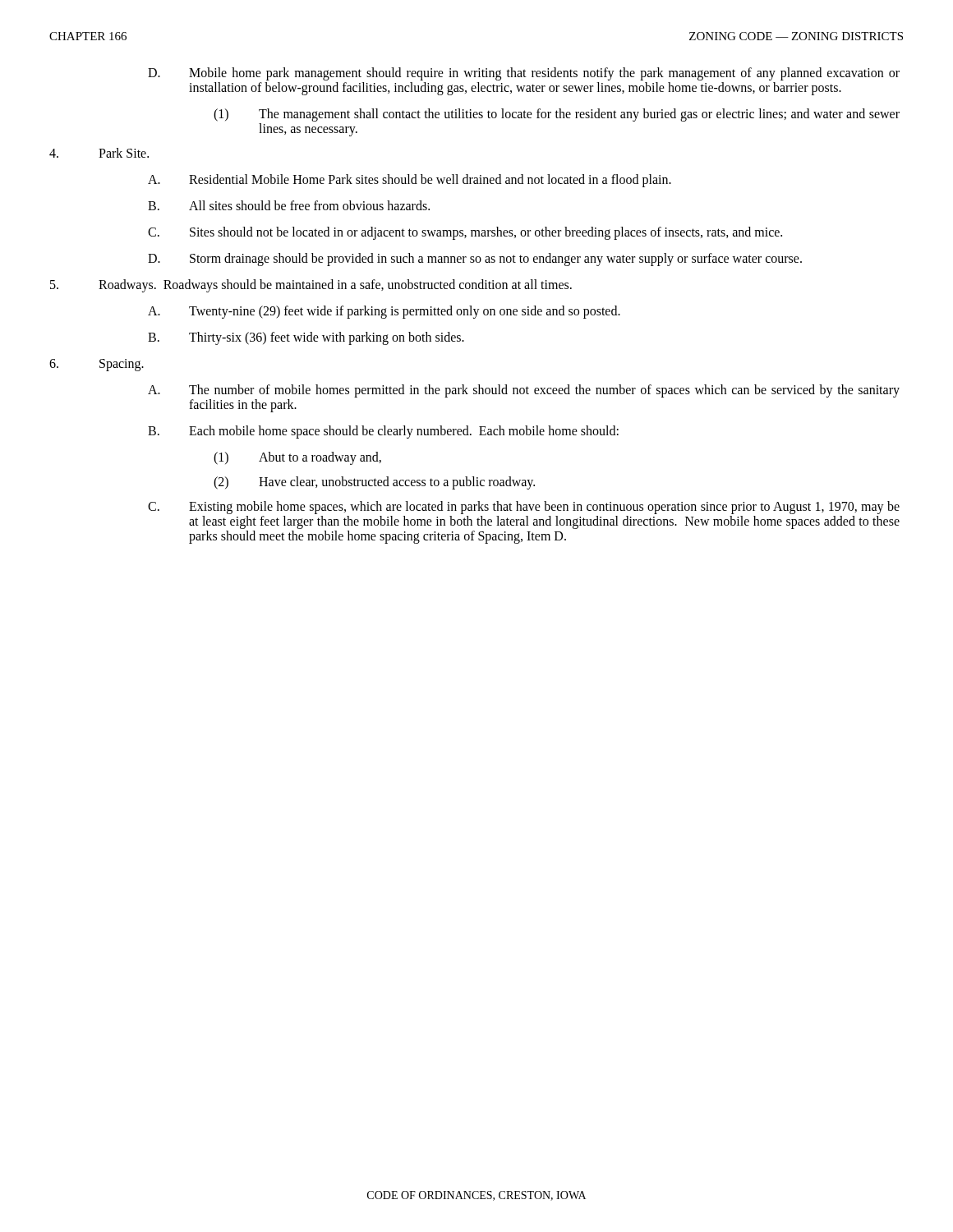Screen dimensions: 1232x953
Task: Find the region starting "(1)The management shall contact the utilities to"
Action: point(557,122)
